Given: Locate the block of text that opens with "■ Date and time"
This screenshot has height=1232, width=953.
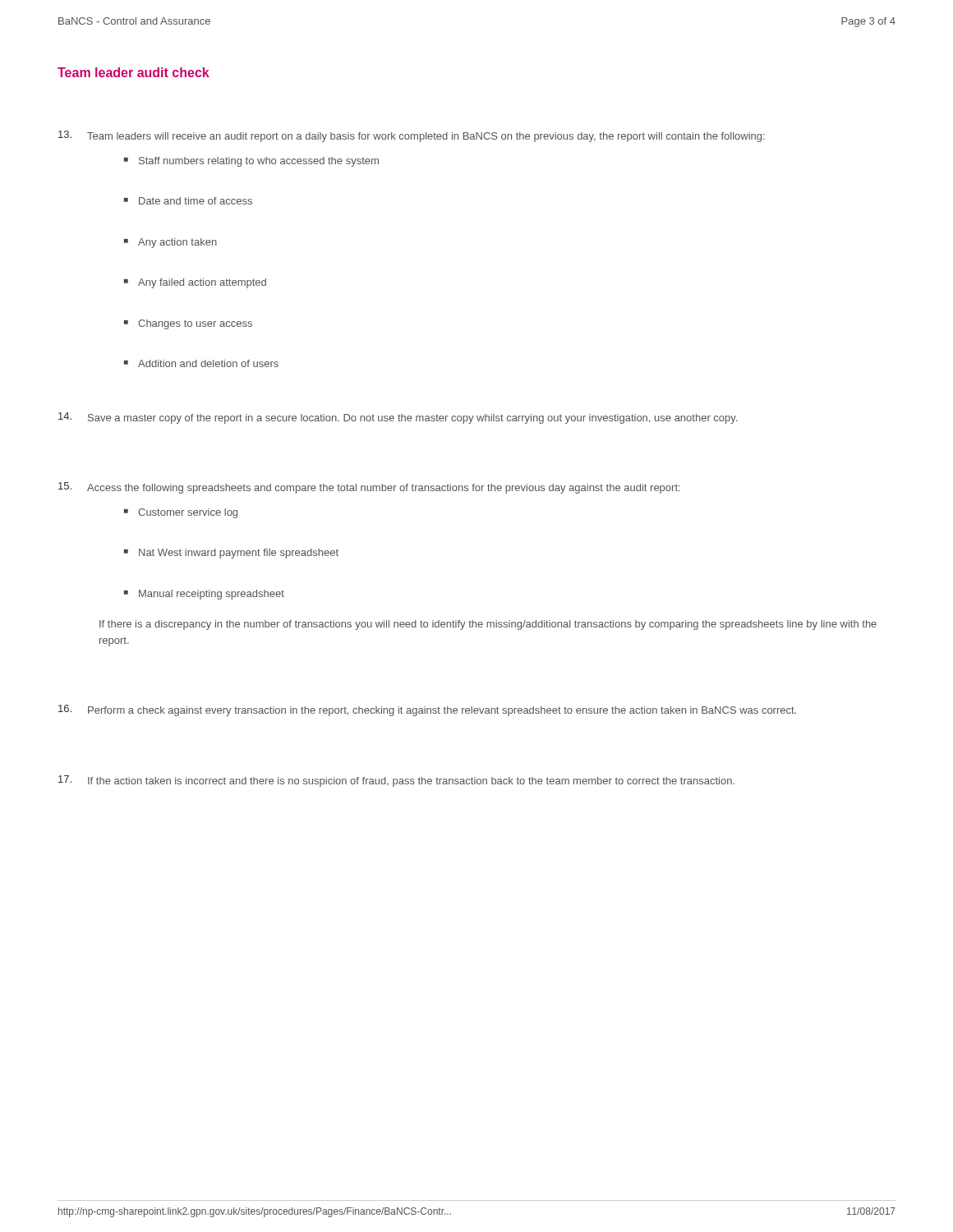Looking at the screenshot, I should (x=188, y=201).
